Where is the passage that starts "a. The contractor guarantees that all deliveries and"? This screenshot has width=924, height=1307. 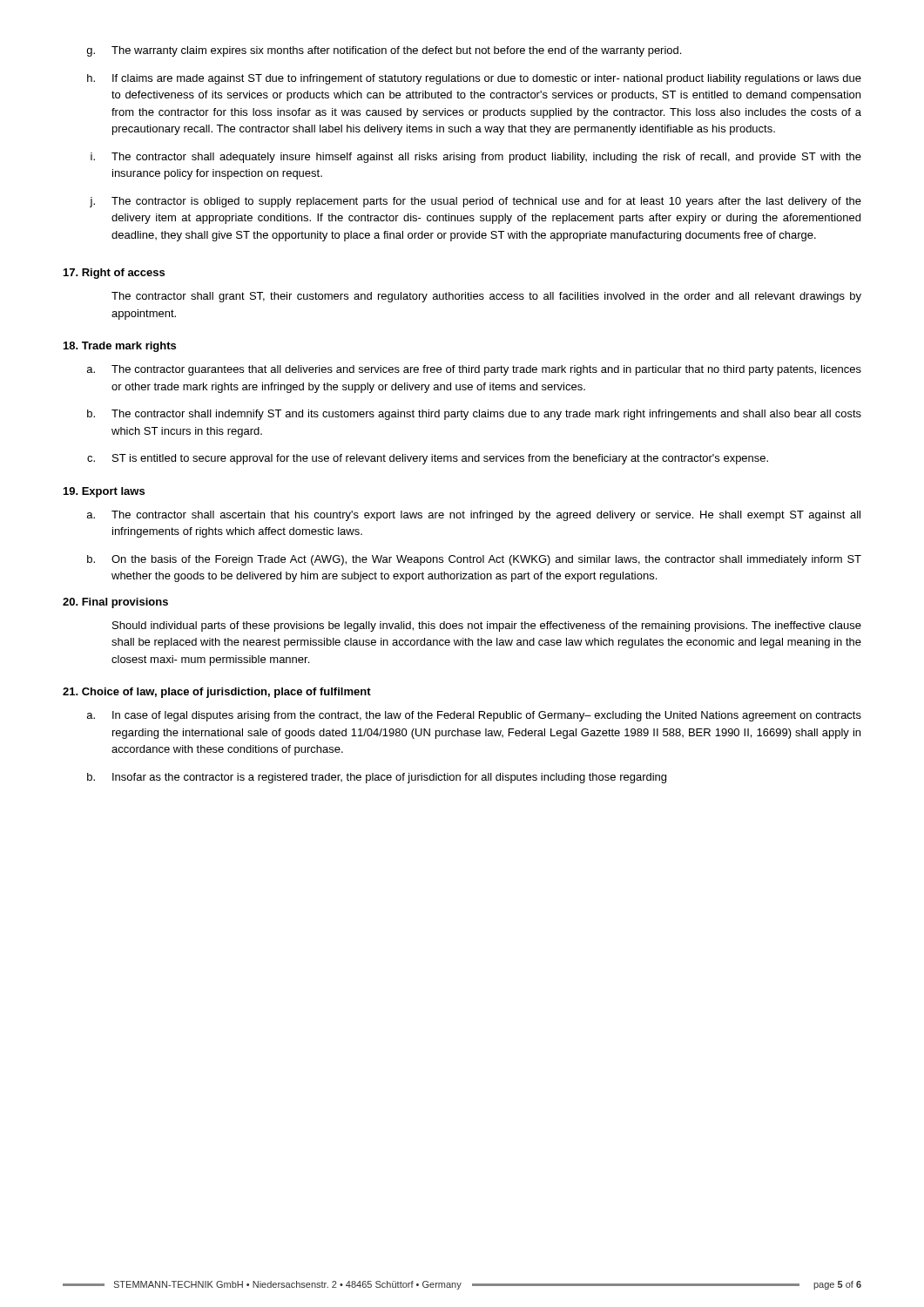pyautogui.click(x=462, y=378)
